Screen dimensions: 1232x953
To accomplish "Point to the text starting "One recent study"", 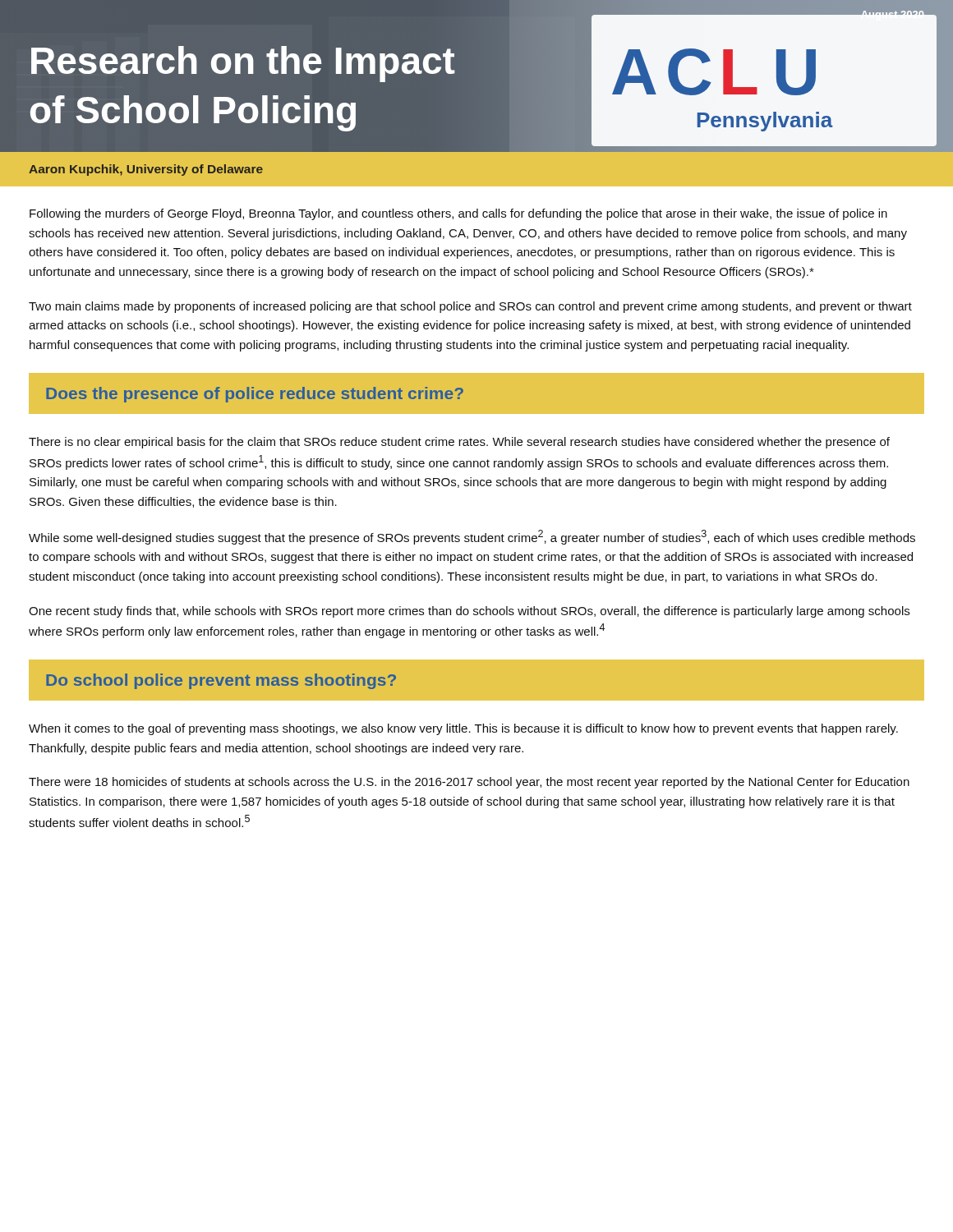I will click(x=469, y=621).
